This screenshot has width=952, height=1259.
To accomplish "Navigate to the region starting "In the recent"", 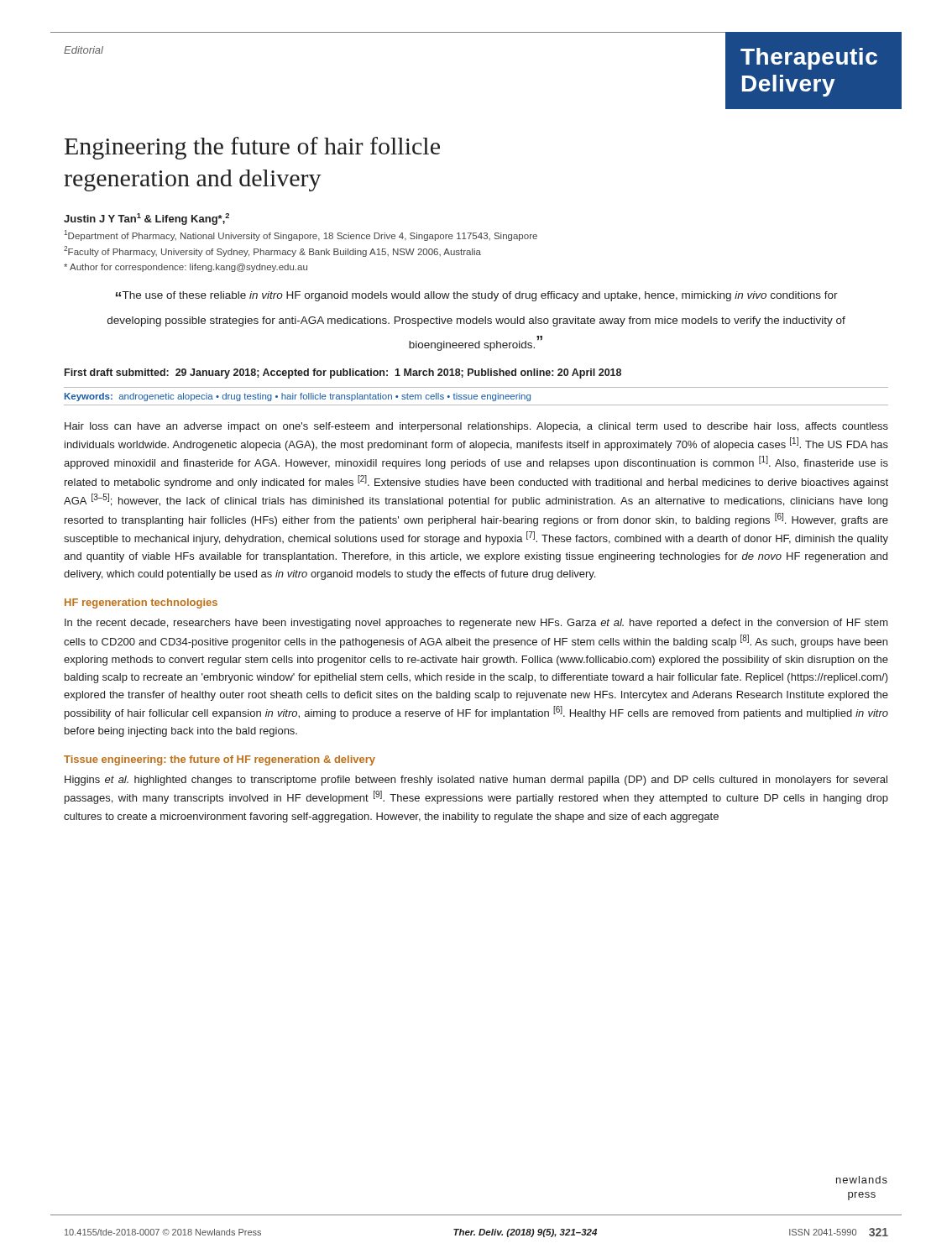I will pos(476,677).
